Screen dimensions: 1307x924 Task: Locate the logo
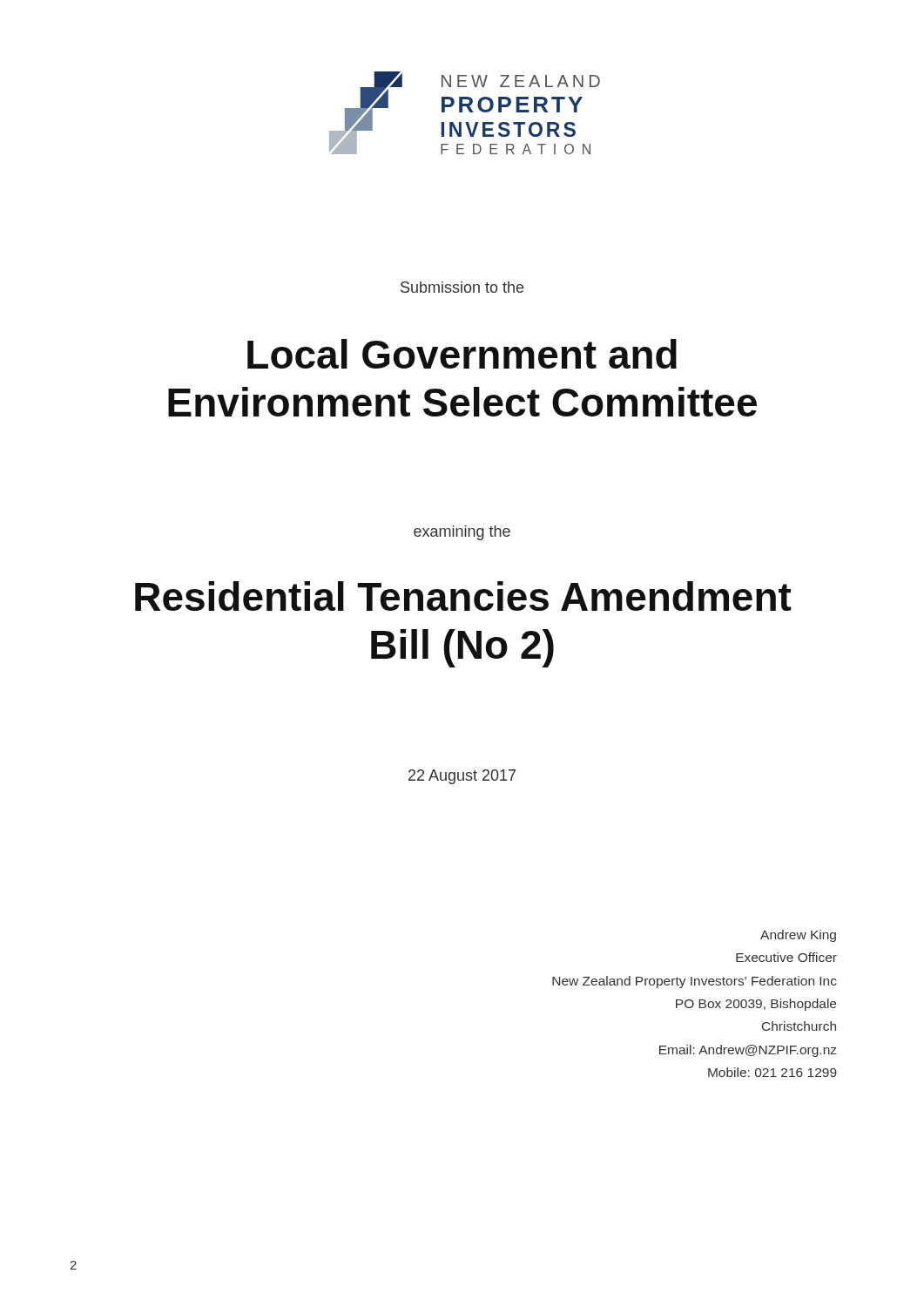click(462, 115)
